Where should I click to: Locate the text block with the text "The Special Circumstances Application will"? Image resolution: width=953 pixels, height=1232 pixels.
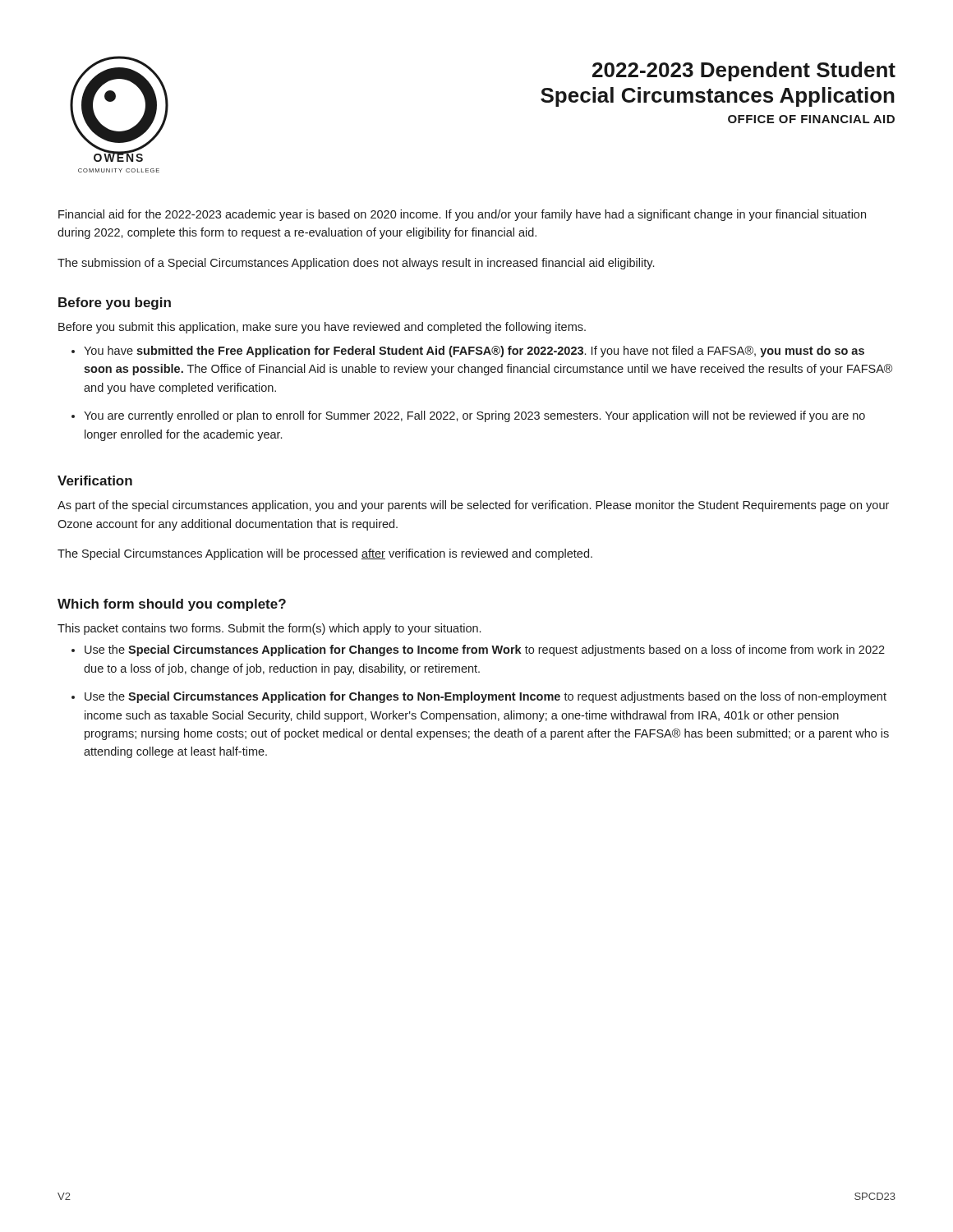point(325,554)
